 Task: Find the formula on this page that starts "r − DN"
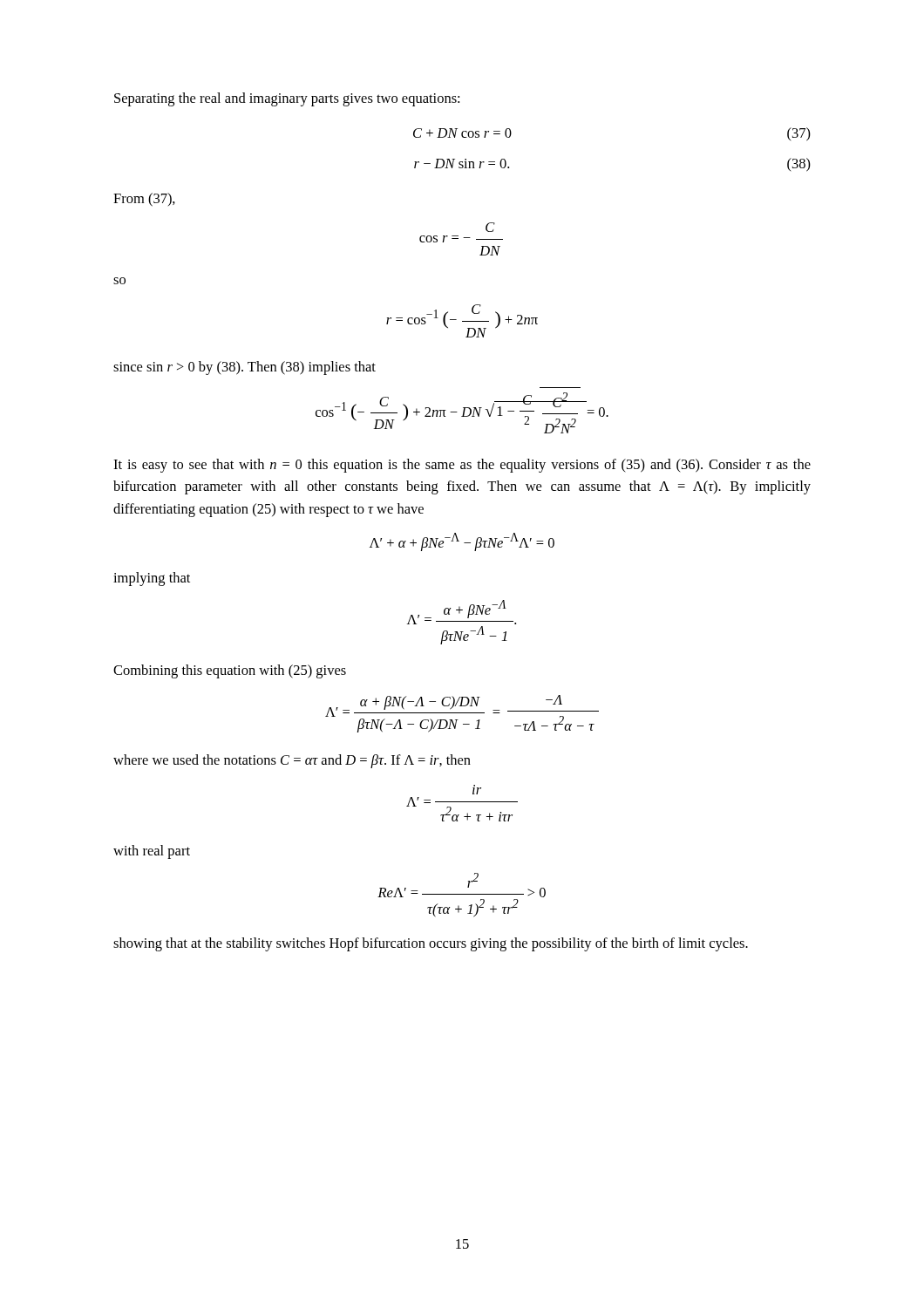pyautogui.click(x=462, y=165)
